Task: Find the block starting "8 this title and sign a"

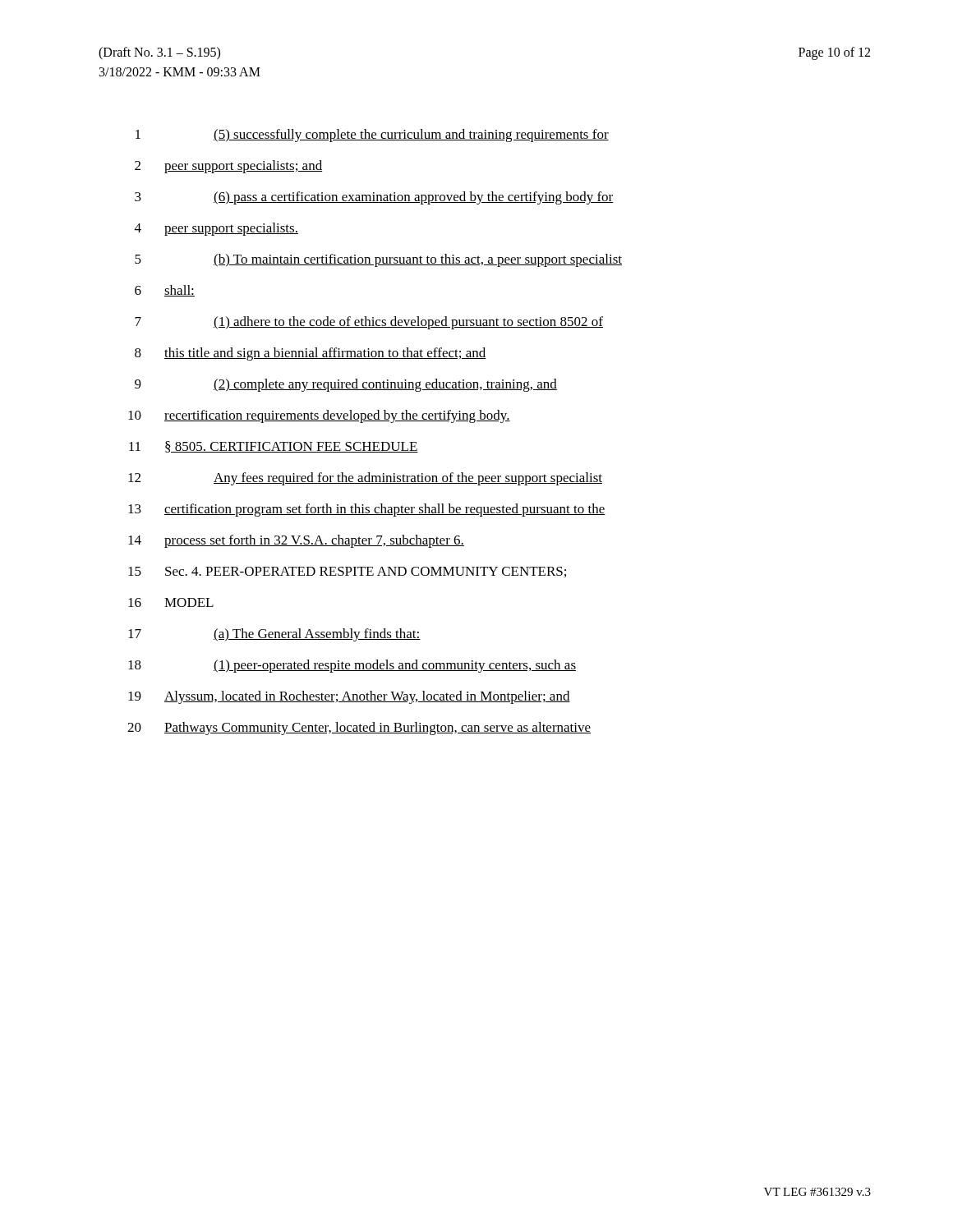Action: (485, 353)
